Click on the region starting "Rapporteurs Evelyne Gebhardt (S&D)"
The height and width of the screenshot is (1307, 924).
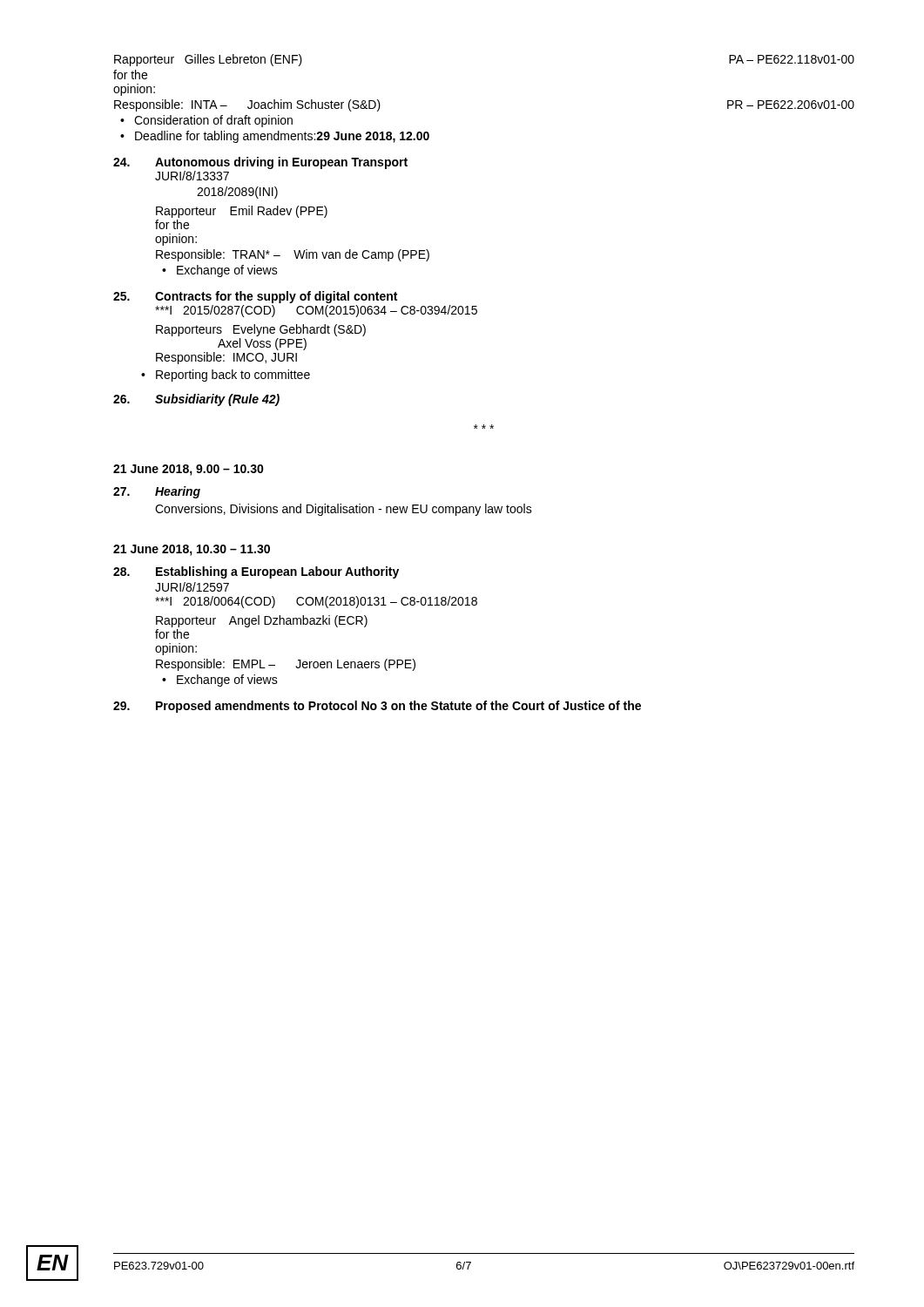click(x=261, y=329)
